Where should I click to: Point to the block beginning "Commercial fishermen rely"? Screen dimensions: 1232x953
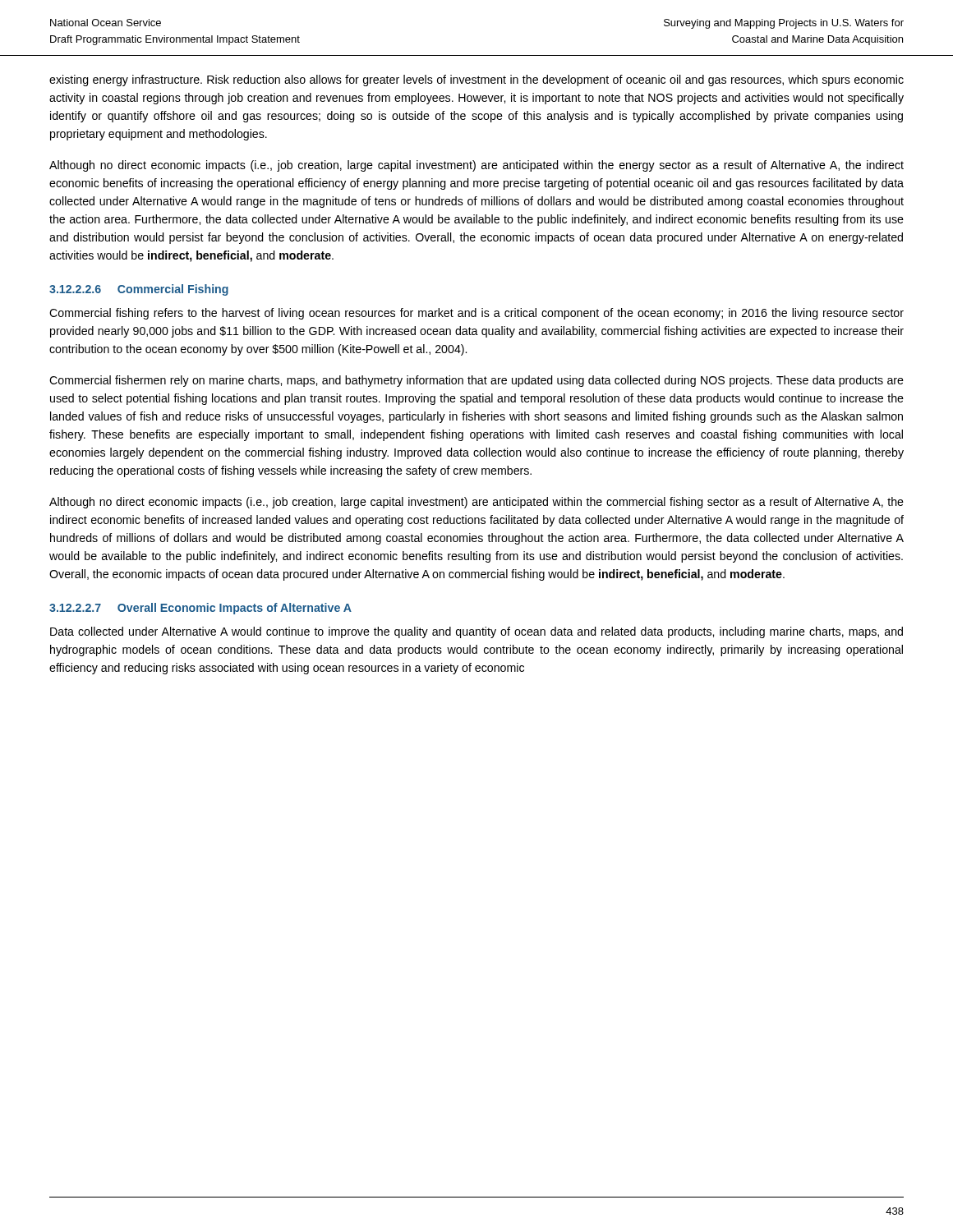coord(476,425)
